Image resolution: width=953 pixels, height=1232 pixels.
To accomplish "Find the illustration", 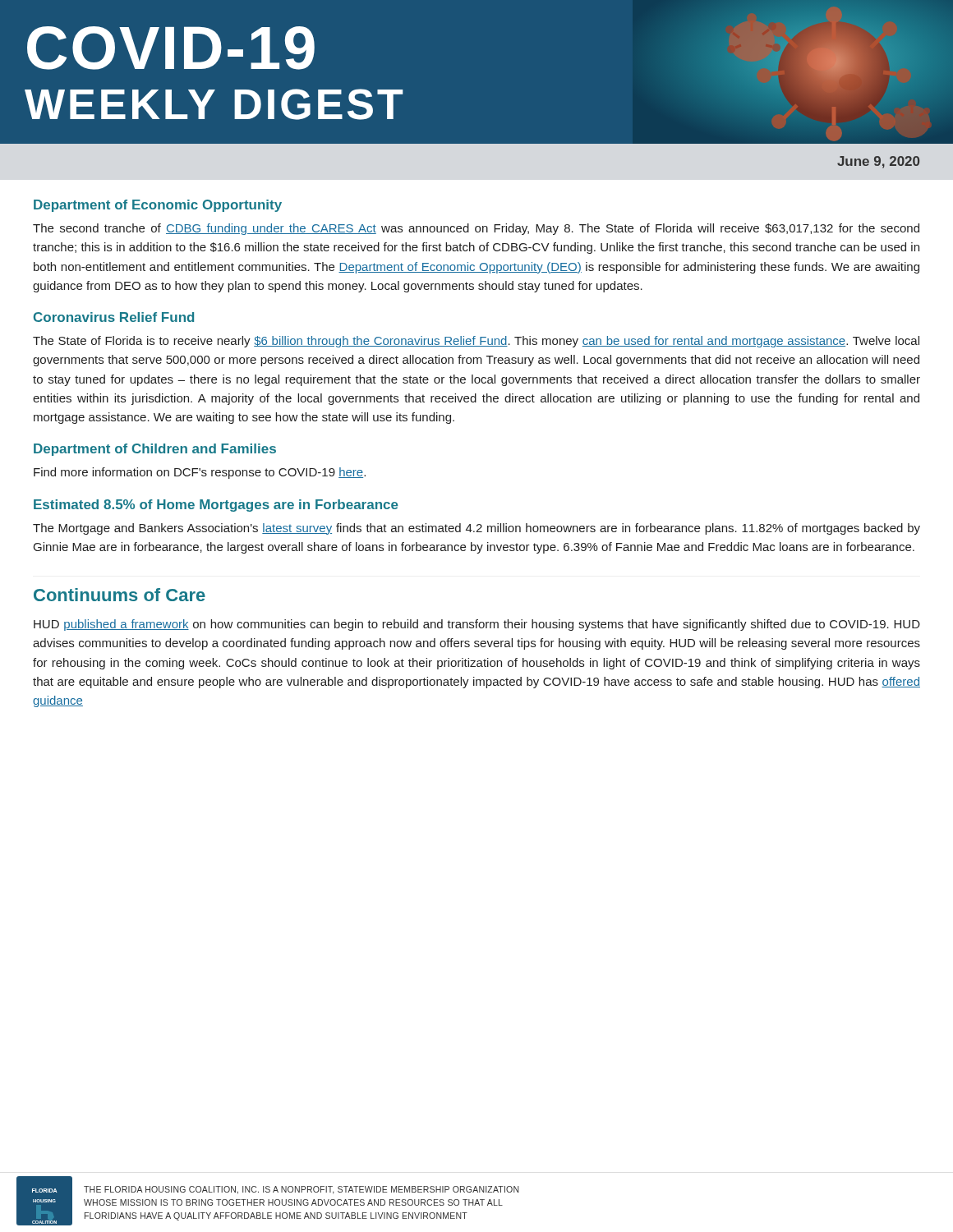I will coord(793,72).
